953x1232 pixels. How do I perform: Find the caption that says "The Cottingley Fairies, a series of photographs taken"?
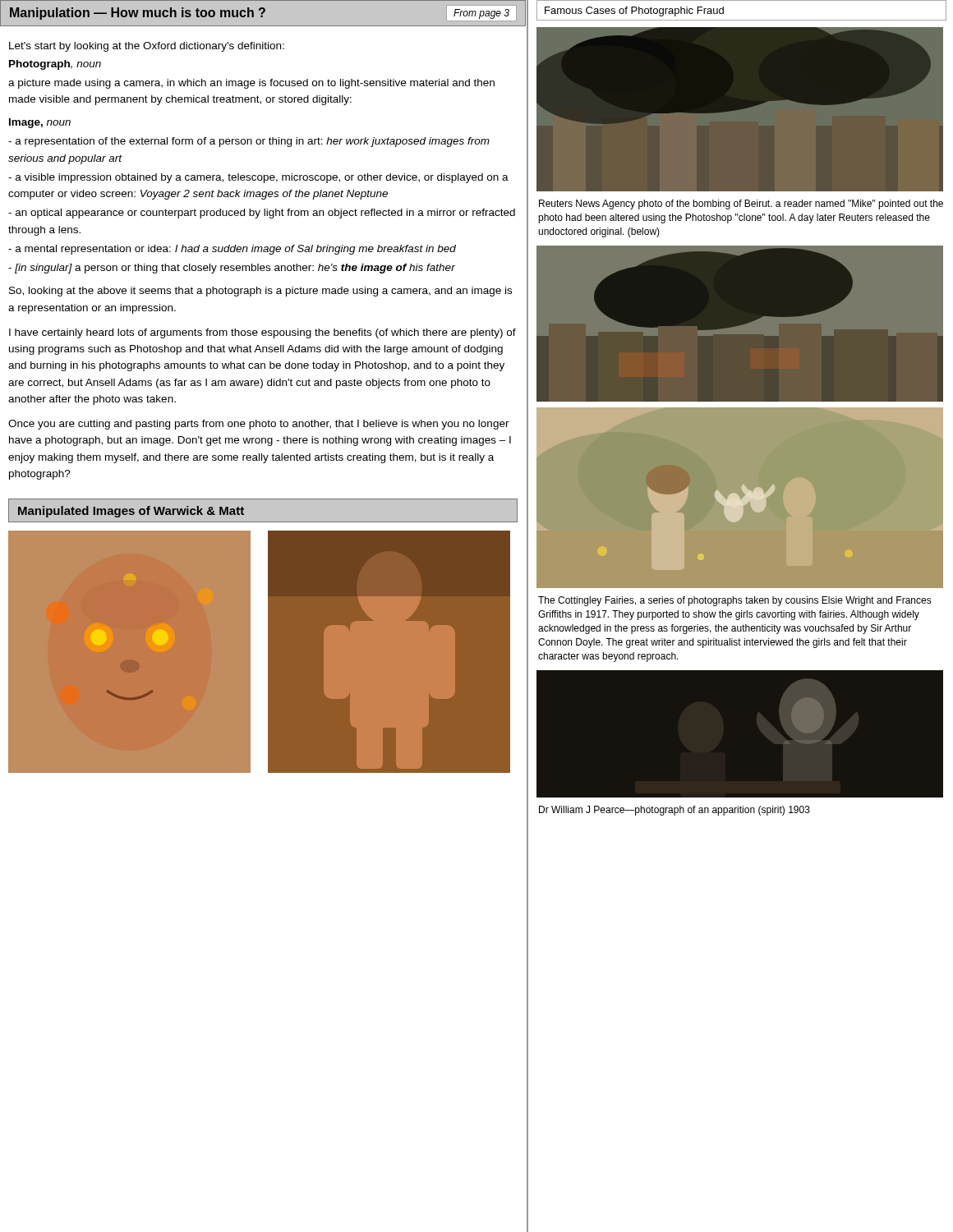(x=735, y=628)
